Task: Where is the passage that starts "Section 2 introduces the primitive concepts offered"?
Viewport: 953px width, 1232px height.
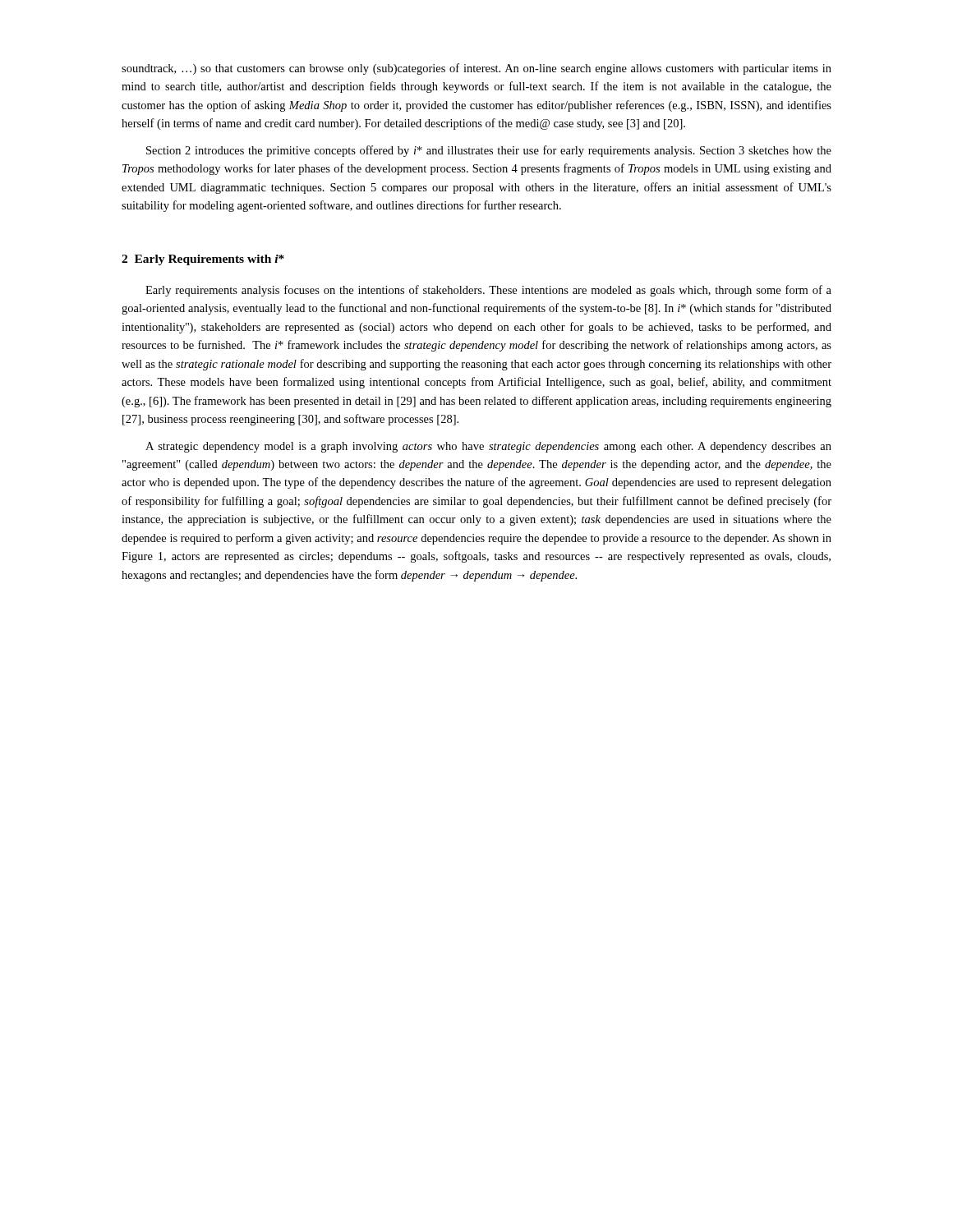Action: [476, 178]
